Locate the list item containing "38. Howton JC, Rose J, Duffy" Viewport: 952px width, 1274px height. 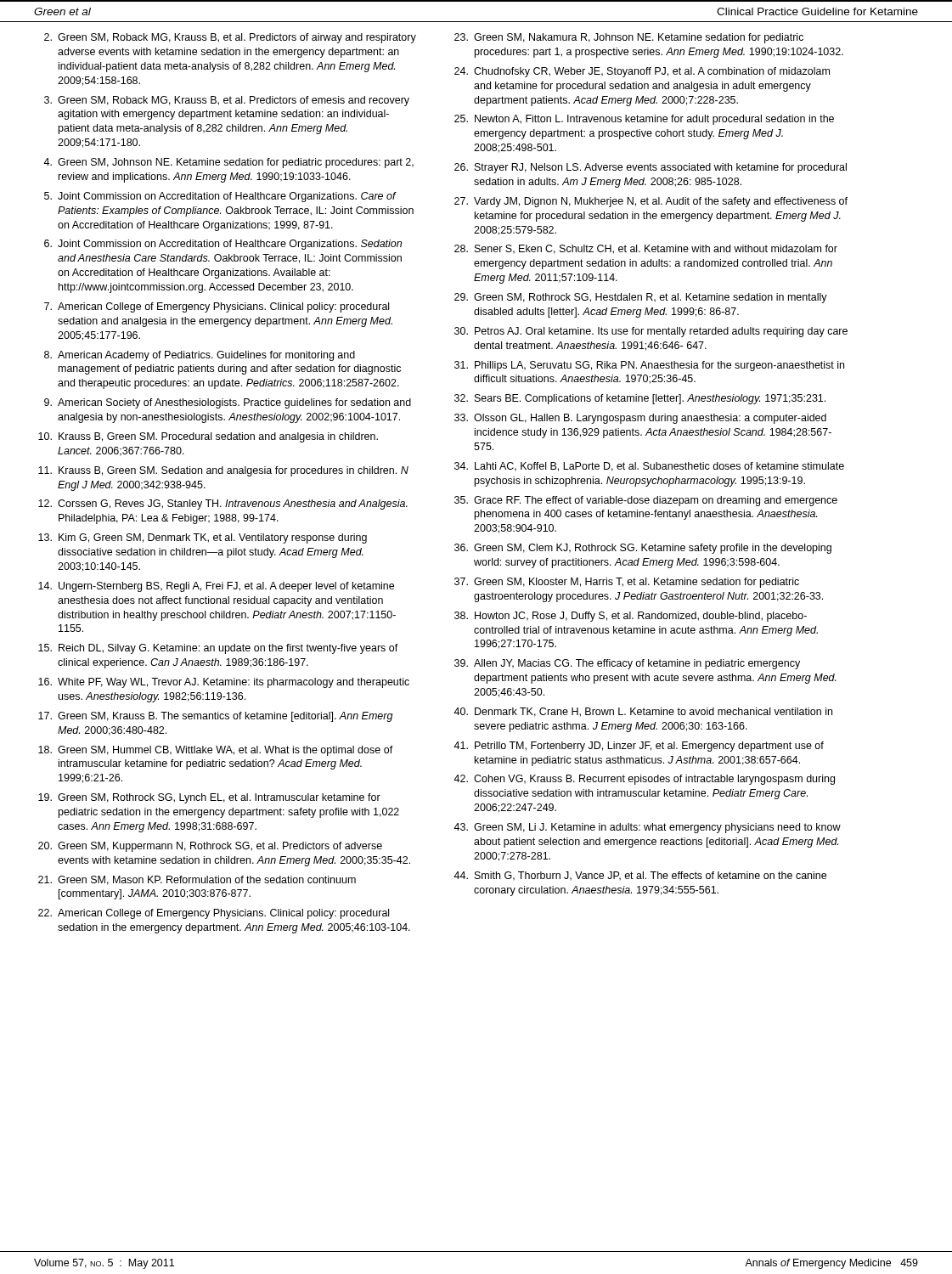[650, 630]
